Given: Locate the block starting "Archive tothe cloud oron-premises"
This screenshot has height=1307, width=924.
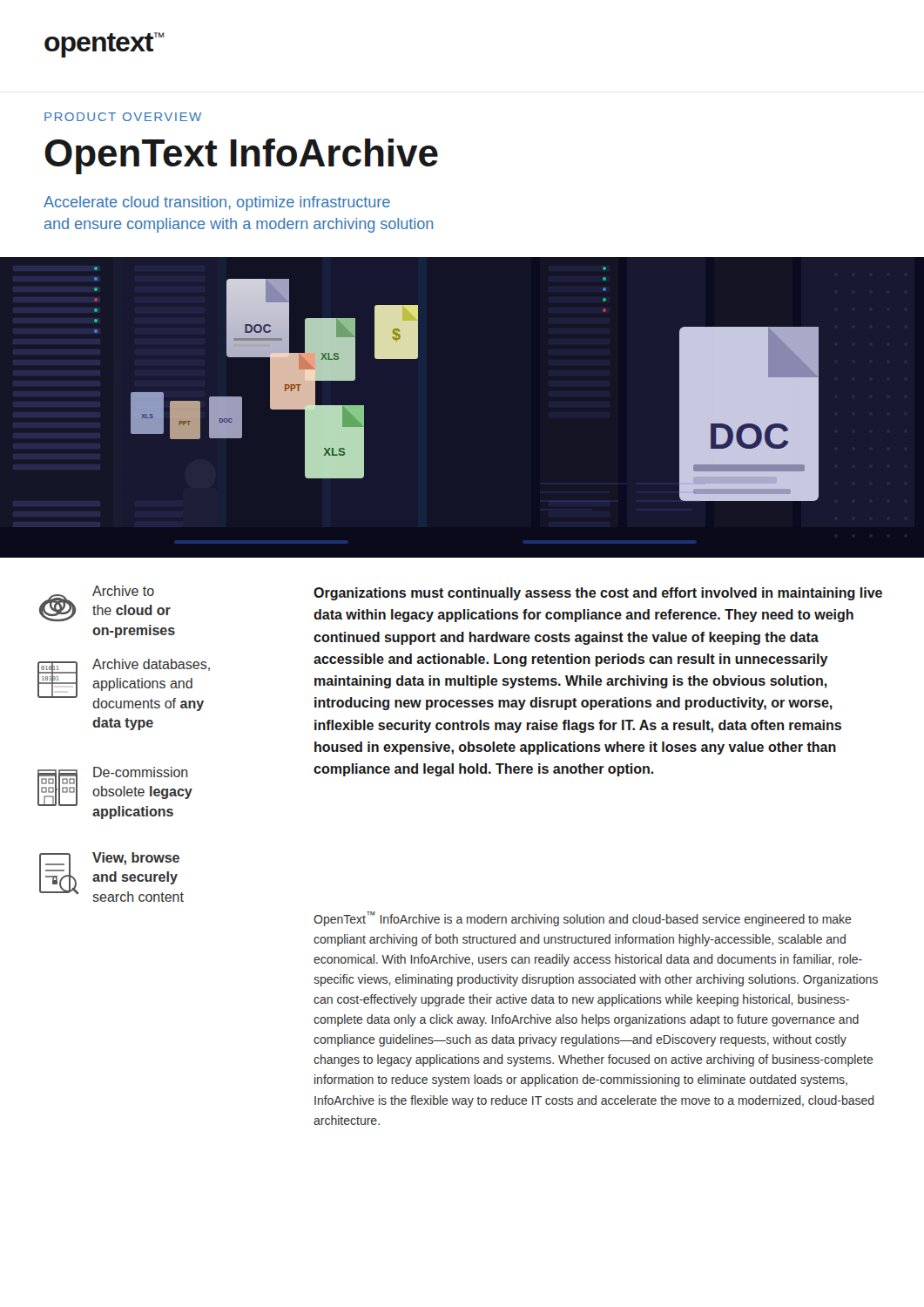Looking at the screenshot, I should (x=105, y=611).
